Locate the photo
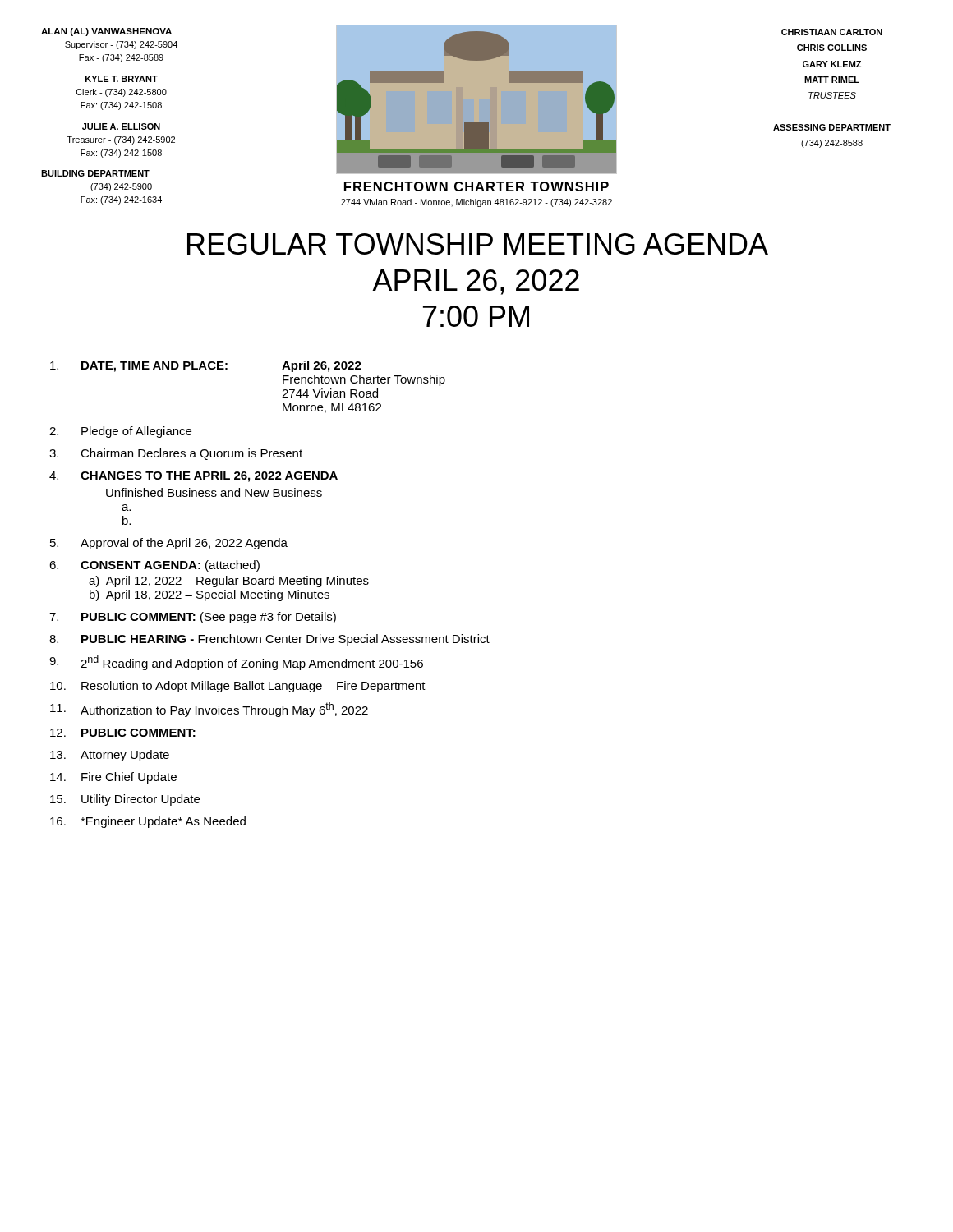 point(476,99)
